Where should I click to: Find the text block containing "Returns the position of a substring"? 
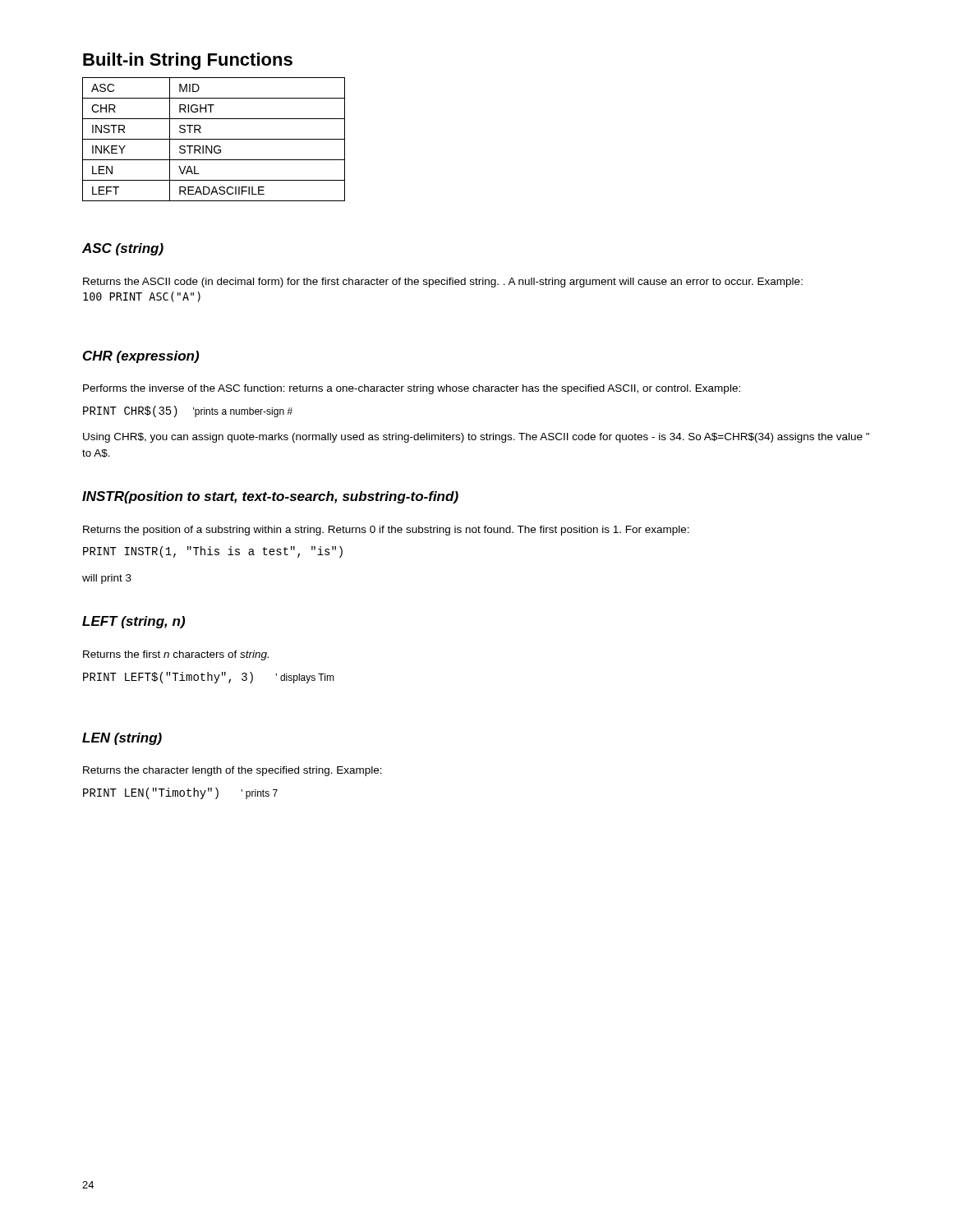point(476,529)
